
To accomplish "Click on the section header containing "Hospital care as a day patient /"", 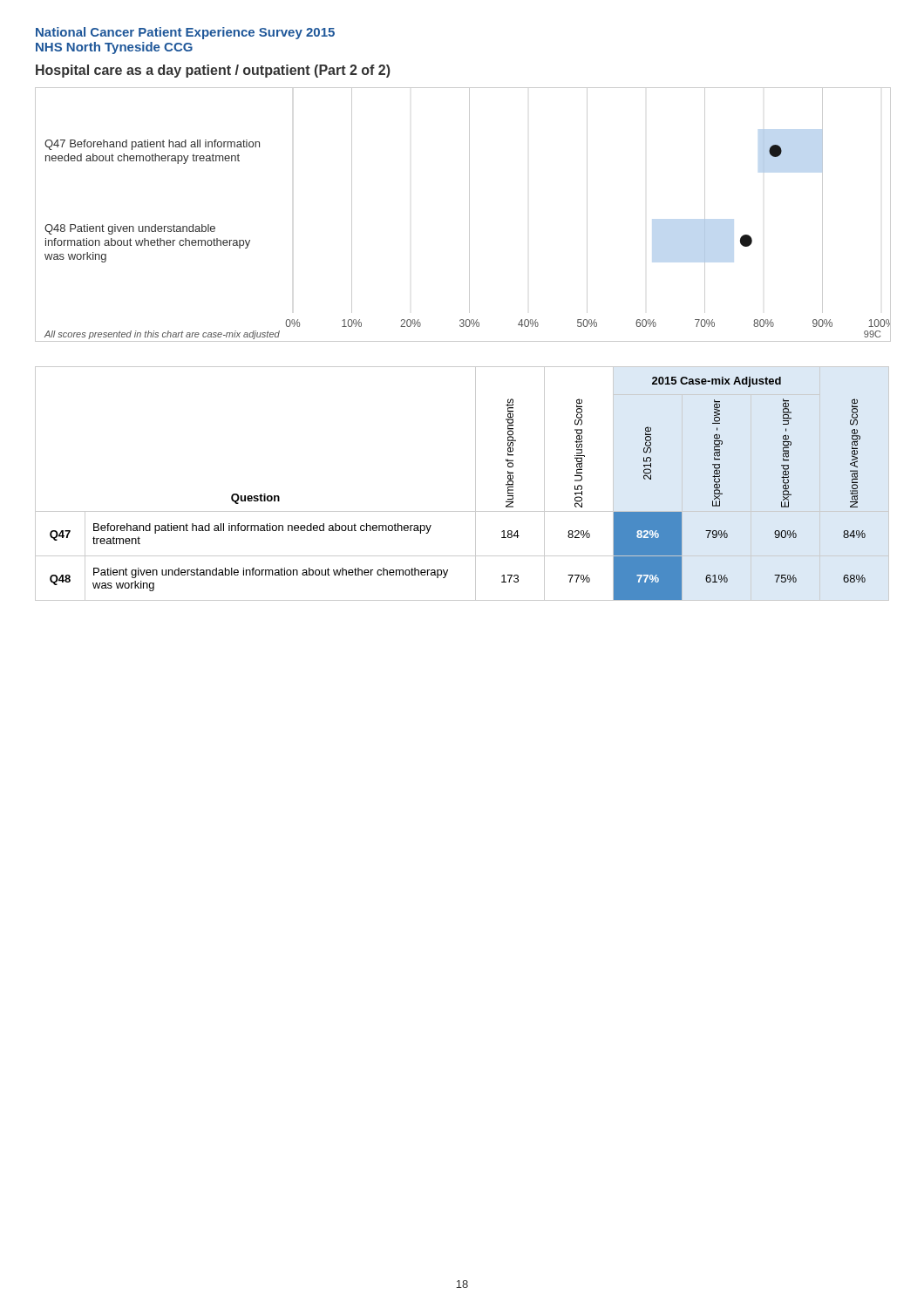I will (213, 70).
